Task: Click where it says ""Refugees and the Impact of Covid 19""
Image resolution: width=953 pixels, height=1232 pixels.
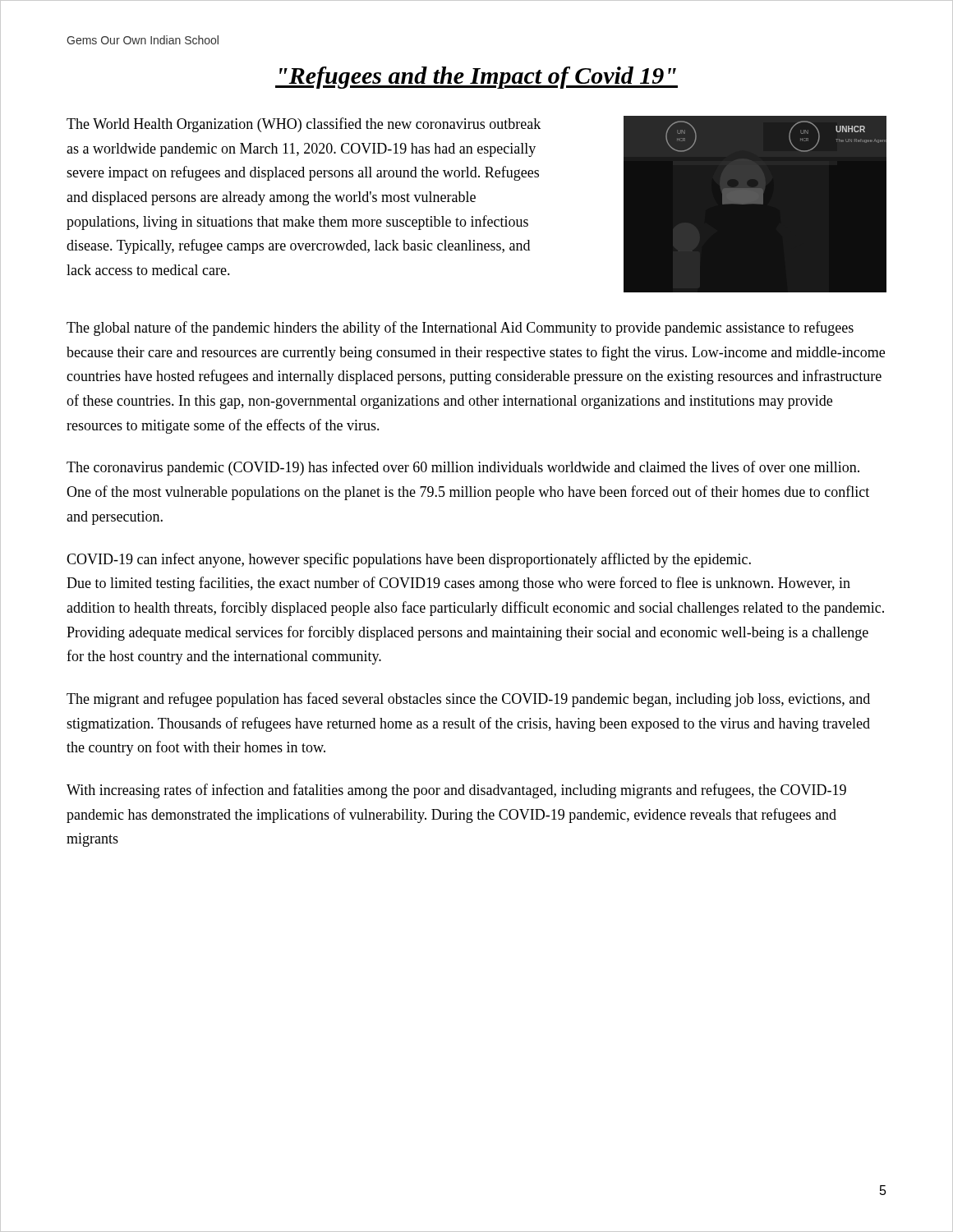Action: click(x=476, y=75)
